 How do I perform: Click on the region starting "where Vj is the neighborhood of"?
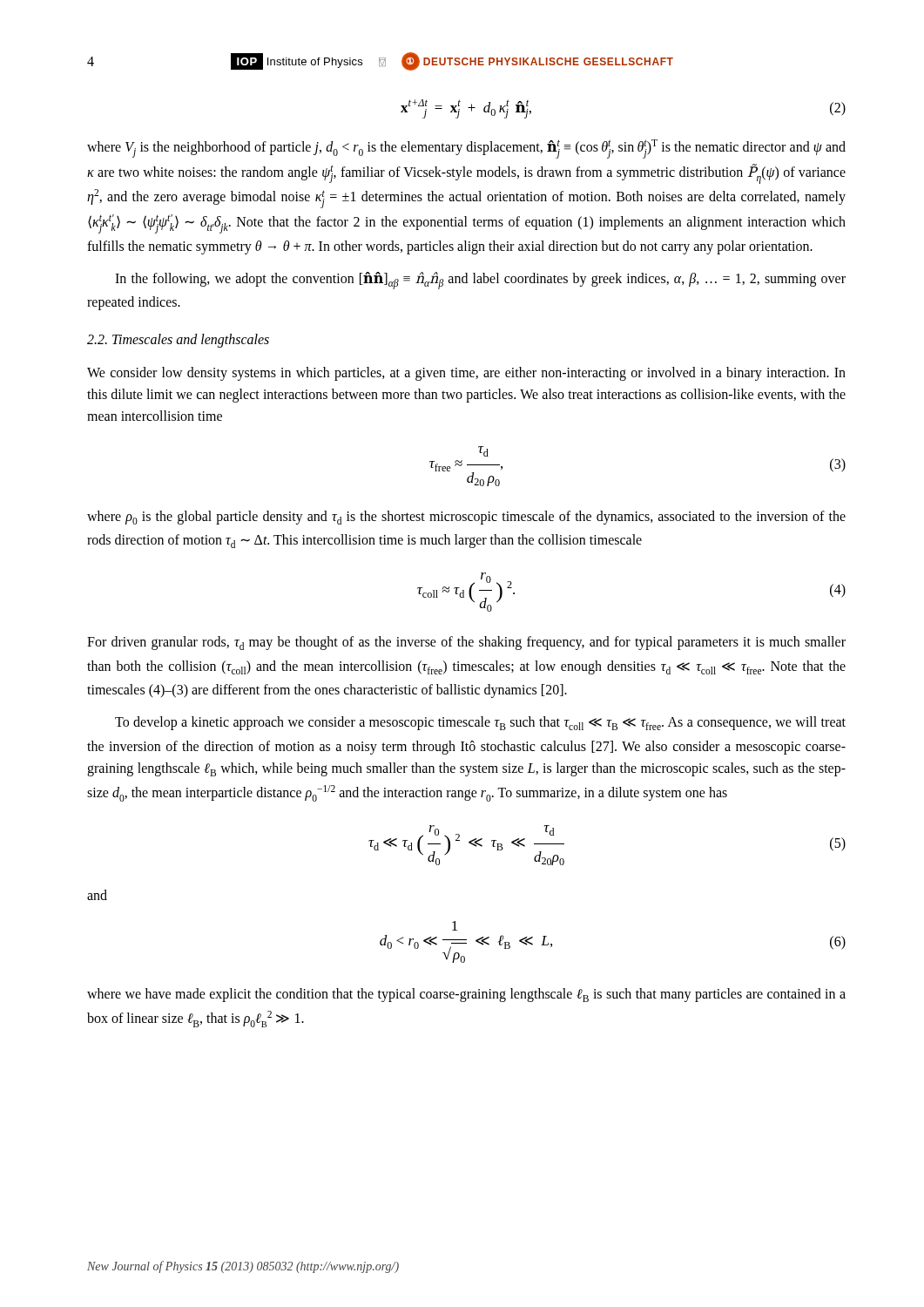[466, 196]
